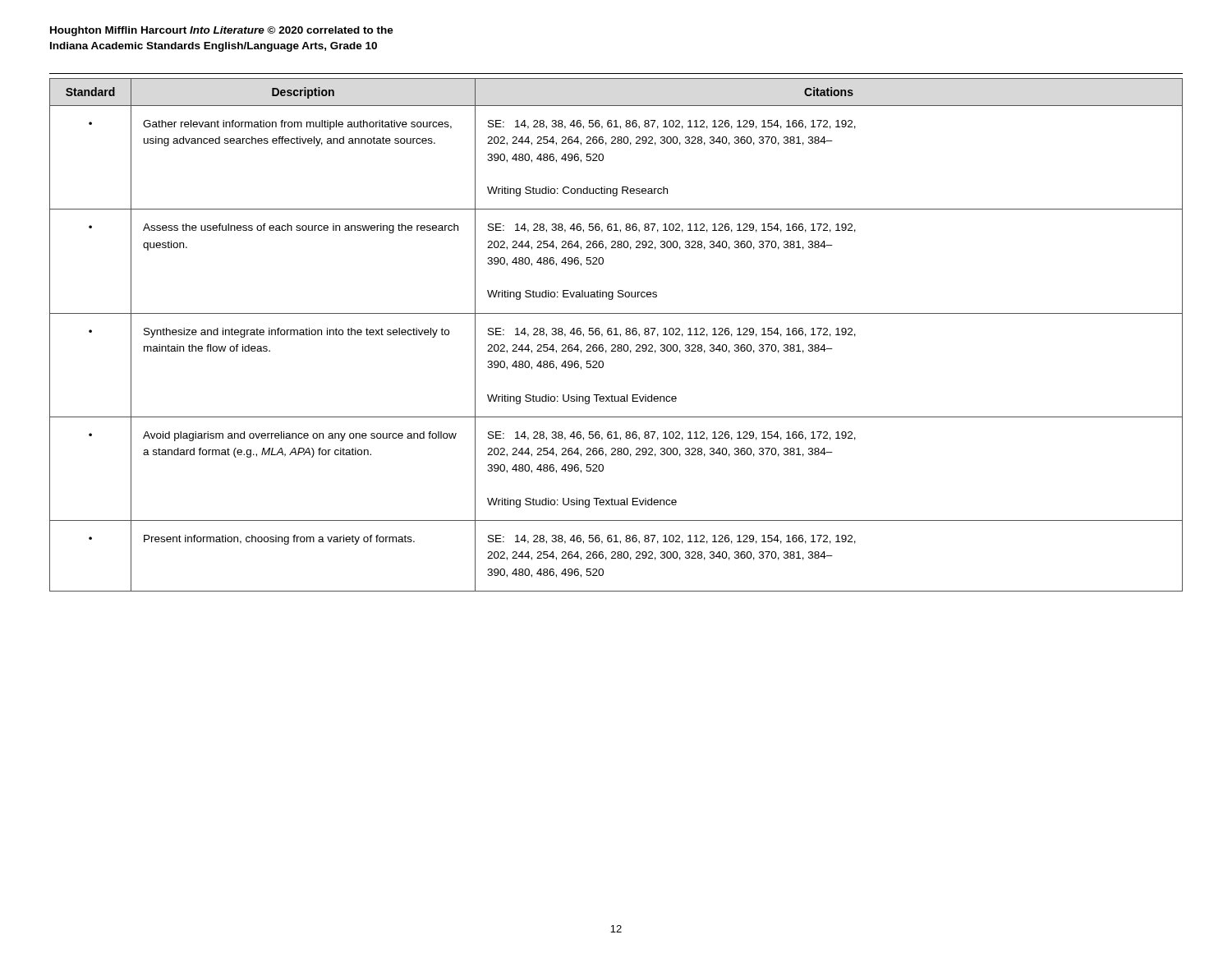Screen dimensions: 953x1232
Task: Find the table that mentions "Synthesize and integrate"
Action: tap(616, 487)
